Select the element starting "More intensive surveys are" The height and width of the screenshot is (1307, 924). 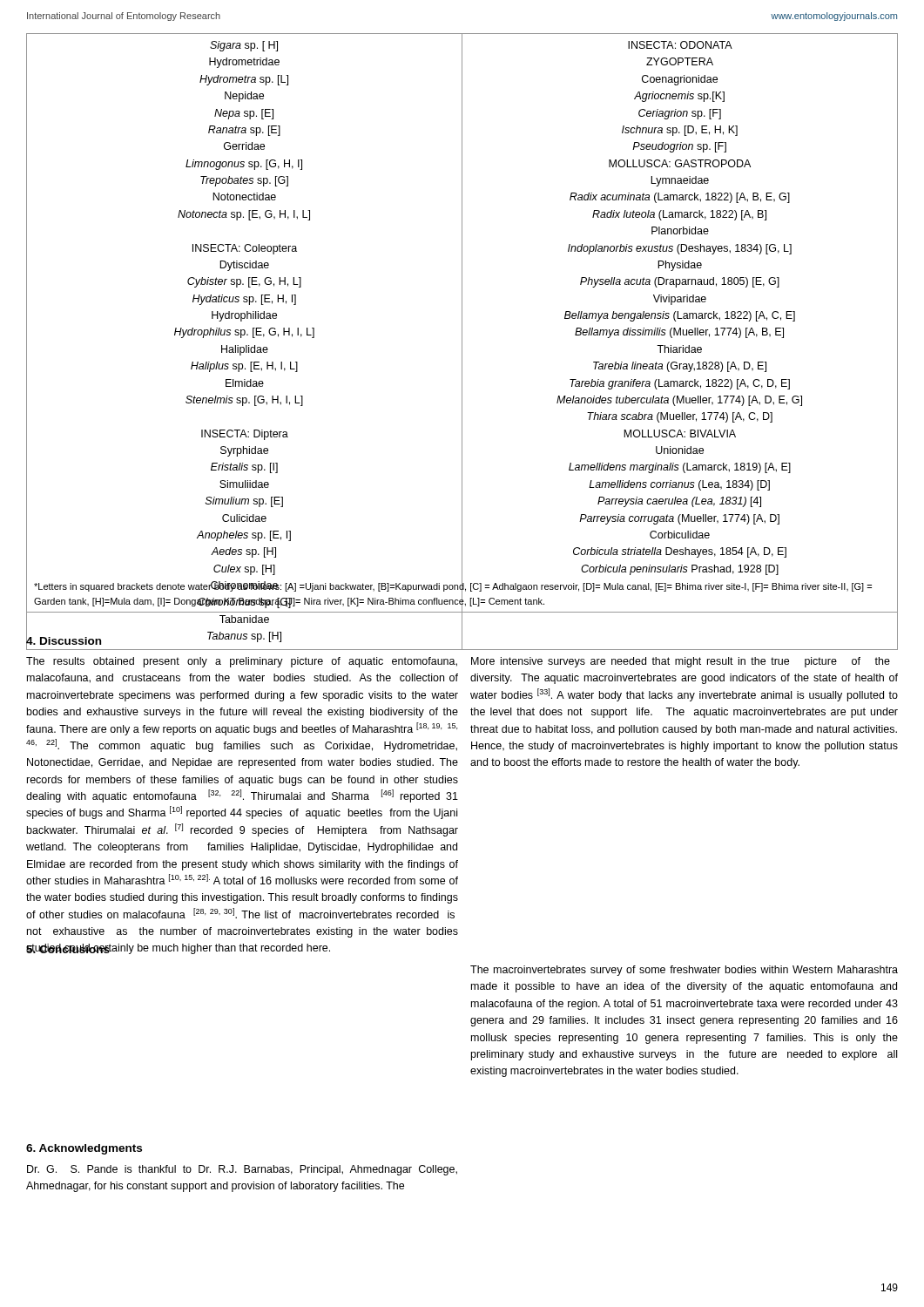tap(684, 712)
